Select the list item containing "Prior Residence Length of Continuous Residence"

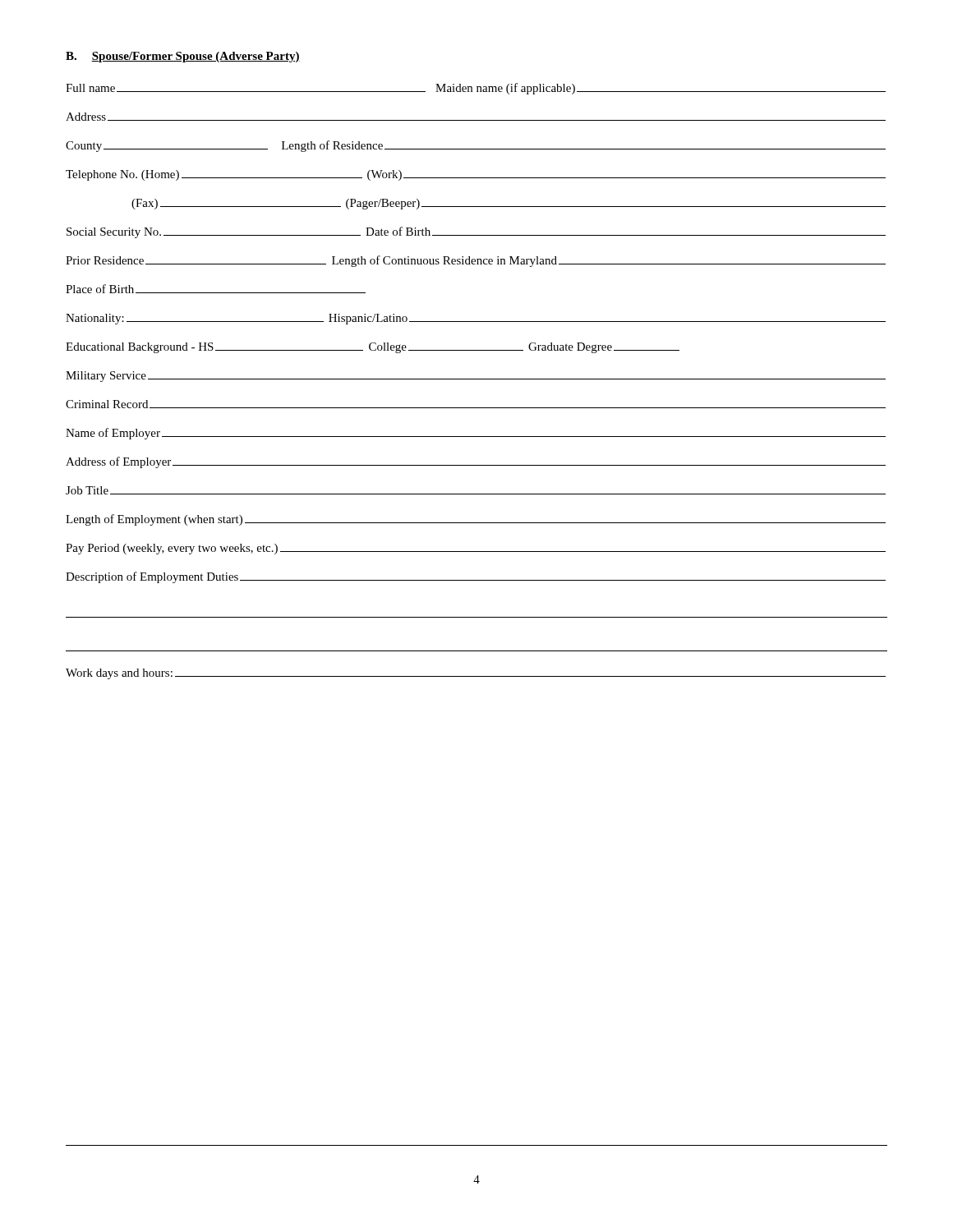[476, 261]
